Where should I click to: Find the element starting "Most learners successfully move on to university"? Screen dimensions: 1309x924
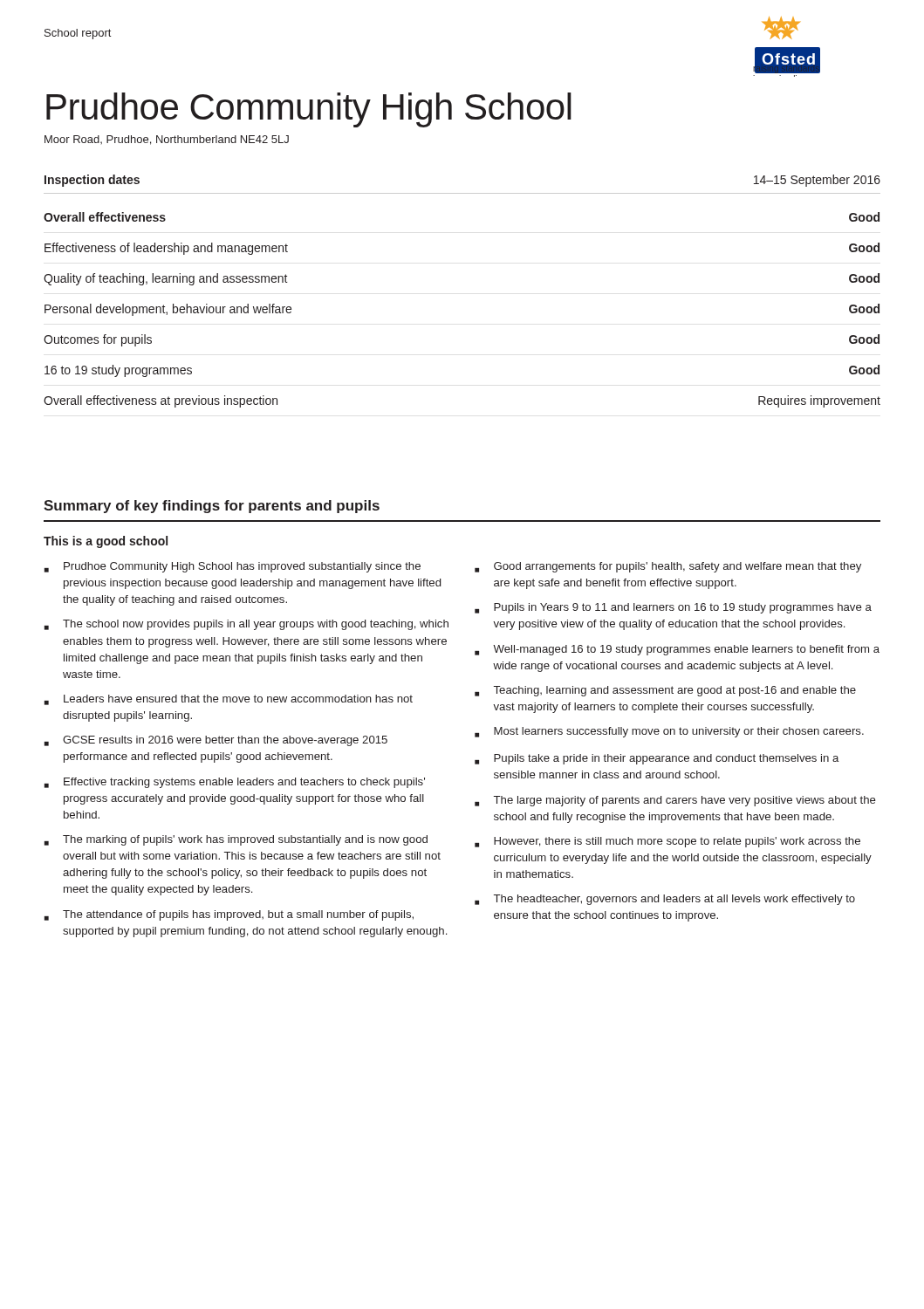[669, 732]
